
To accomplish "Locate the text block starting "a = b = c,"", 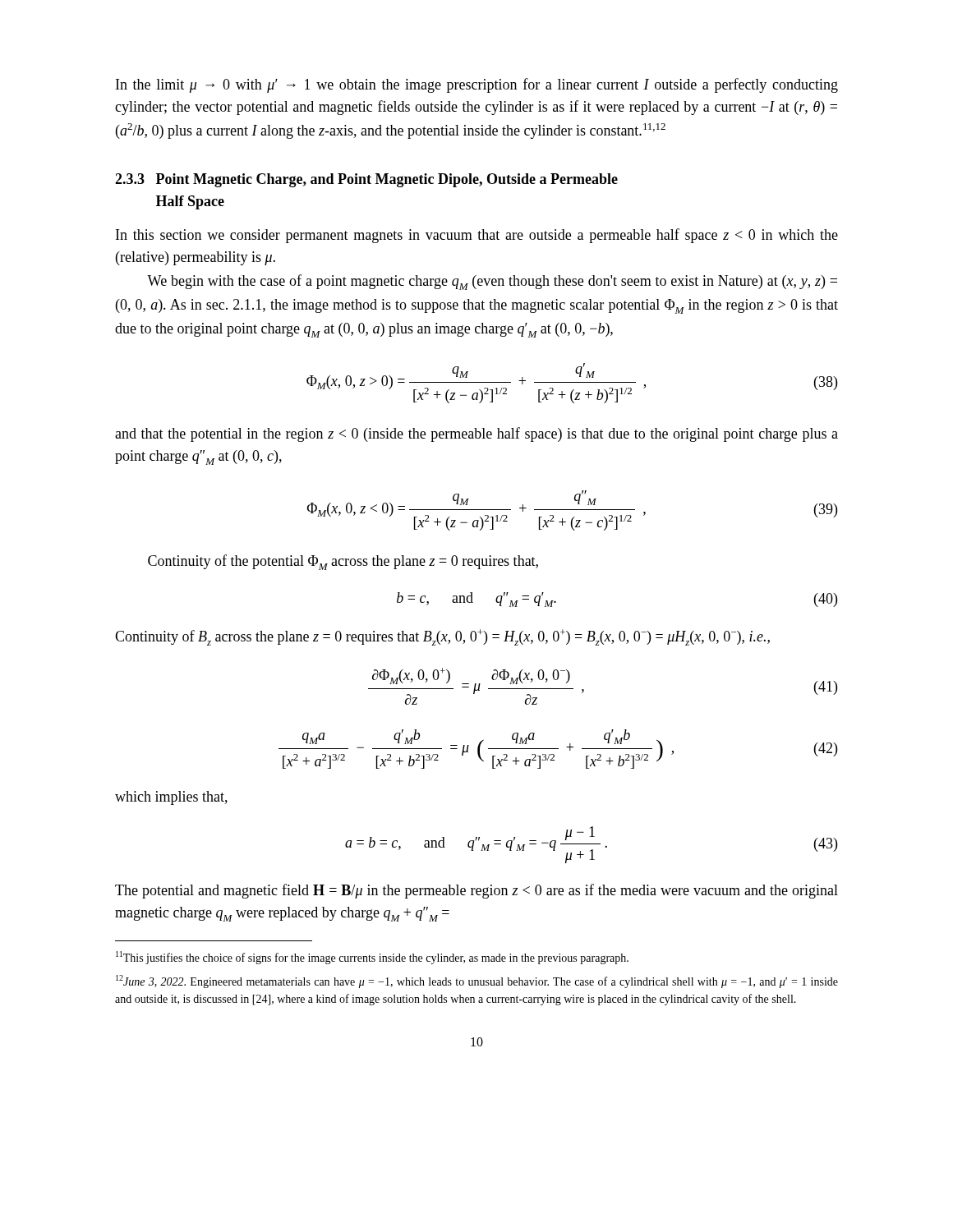I will click(x=592, y=844).
